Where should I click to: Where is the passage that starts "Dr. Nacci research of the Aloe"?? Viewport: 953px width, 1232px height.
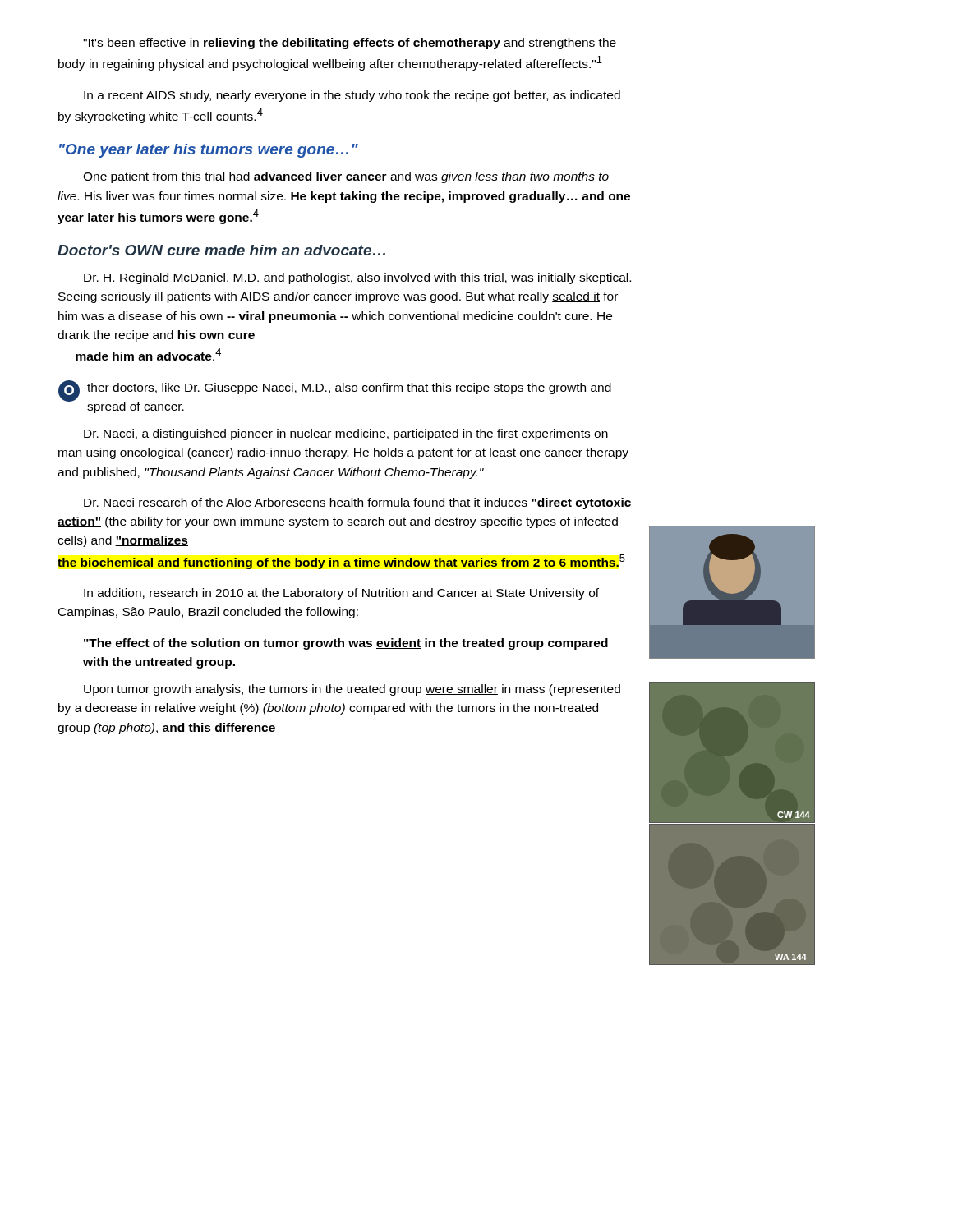coord(344,532)
